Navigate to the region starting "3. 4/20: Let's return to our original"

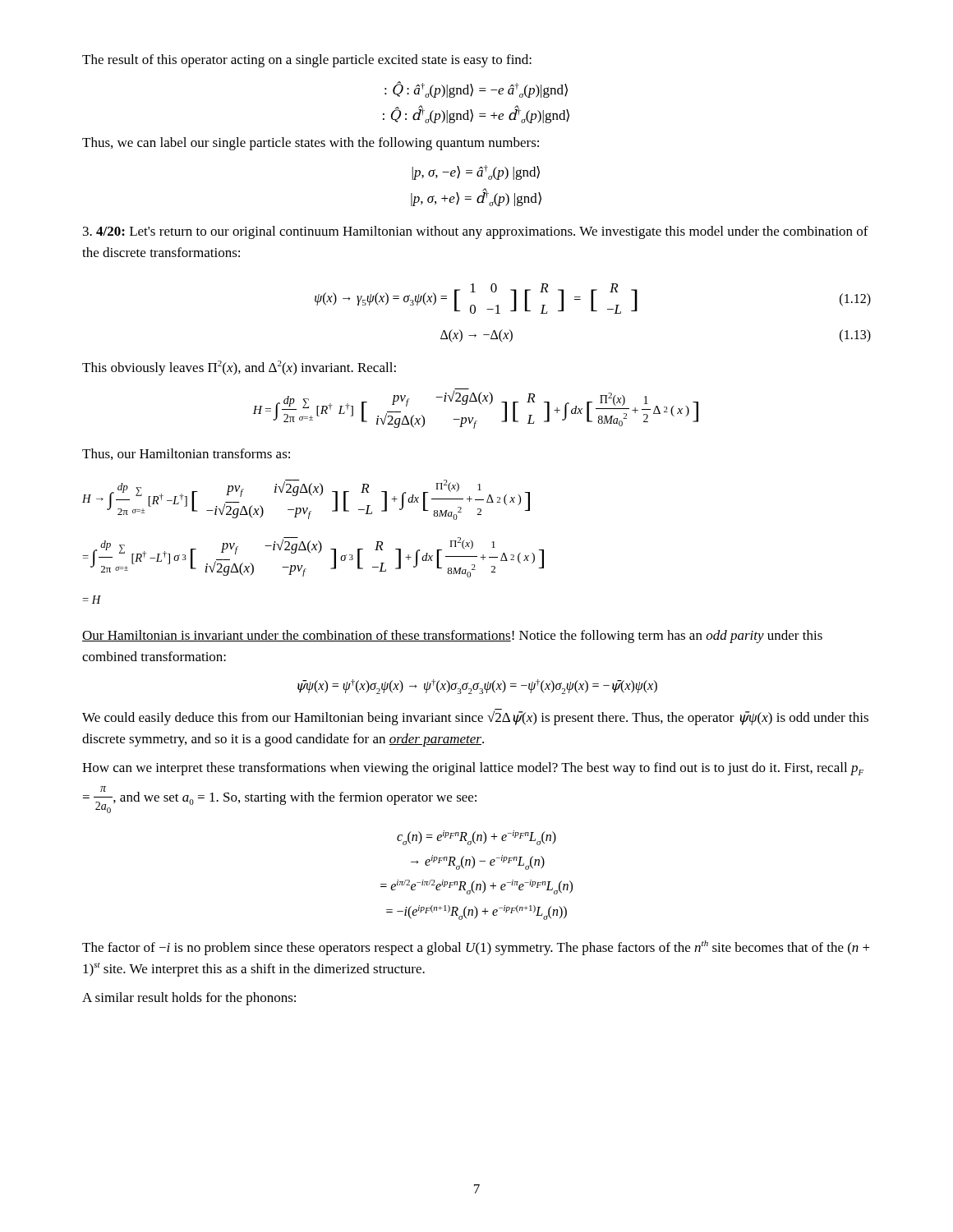[475, 242]
